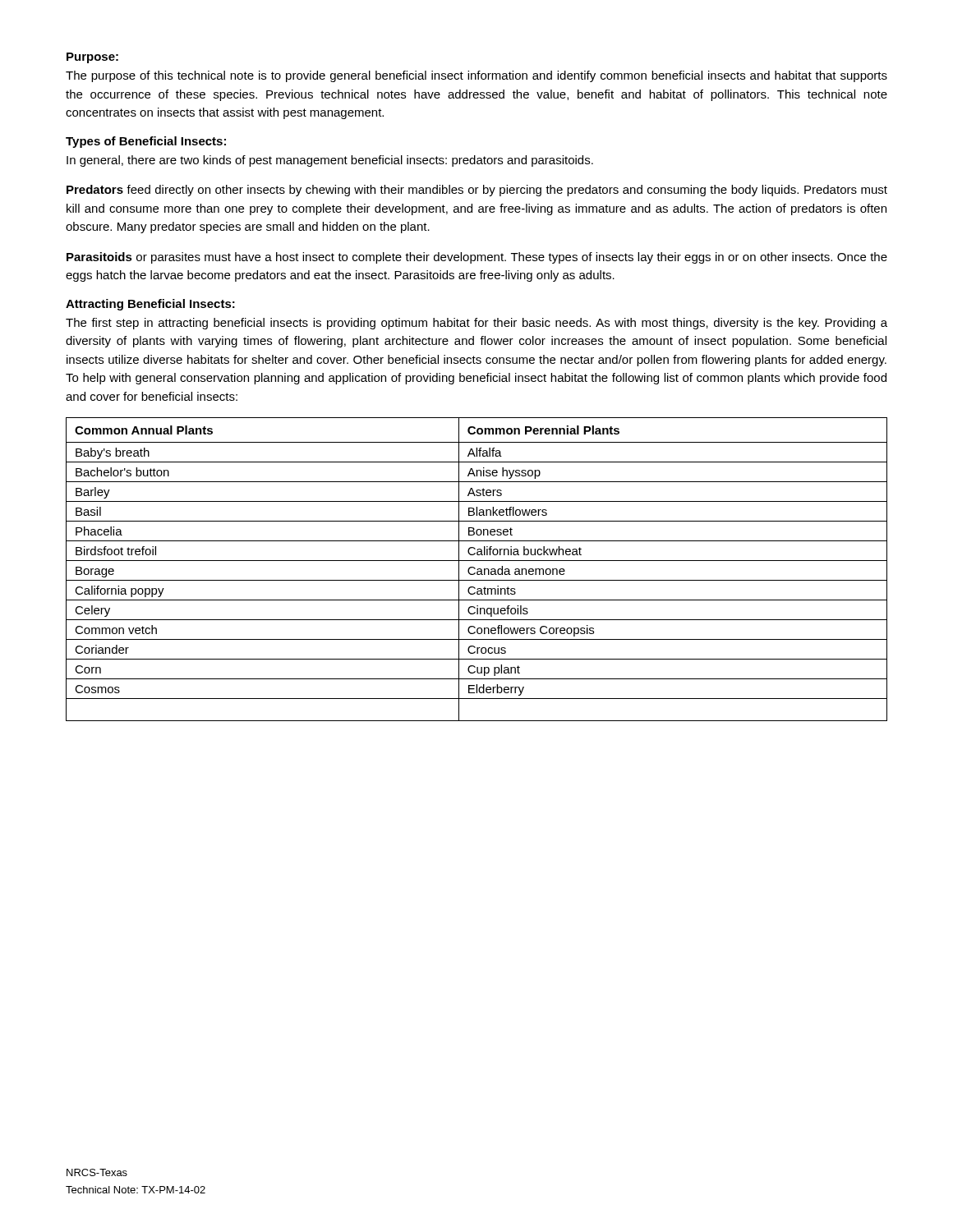Find the section header with the text "Attracting Beneficial Insects:"

point(151,303)
